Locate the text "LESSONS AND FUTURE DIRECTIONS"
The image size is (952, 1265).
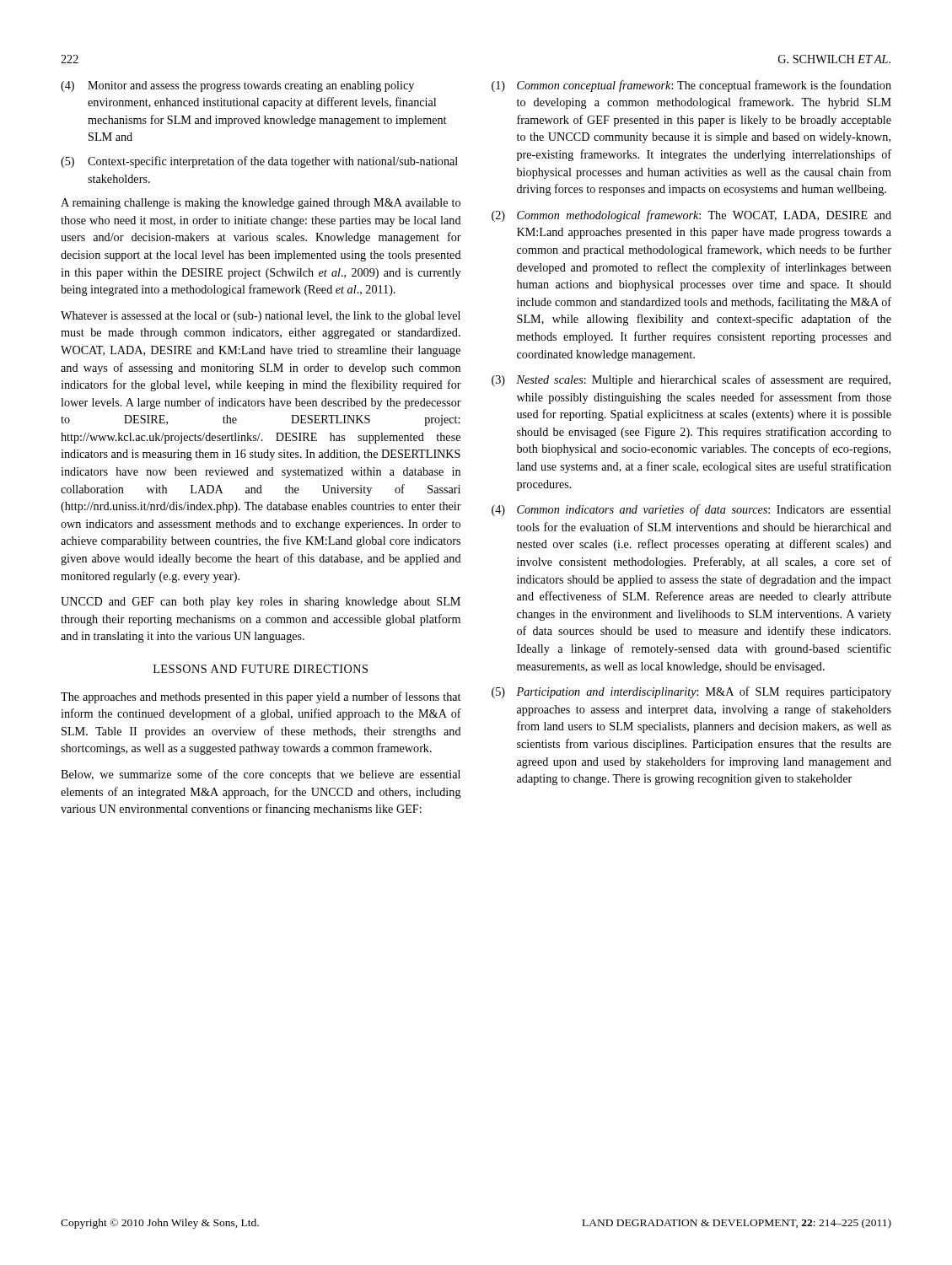[261, 669]
